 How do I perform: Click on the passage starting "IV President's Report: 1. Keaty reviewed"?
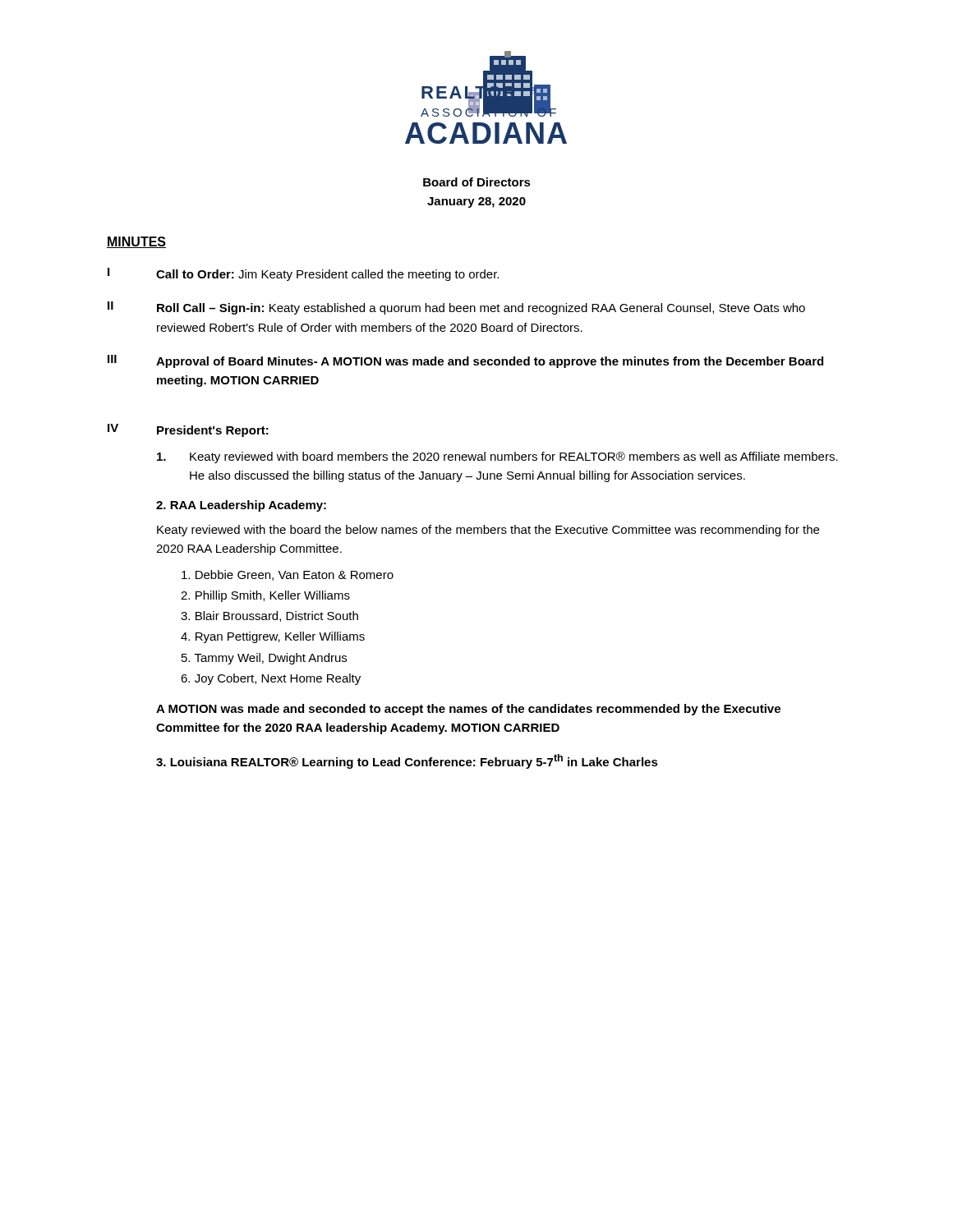click(476, 453)
